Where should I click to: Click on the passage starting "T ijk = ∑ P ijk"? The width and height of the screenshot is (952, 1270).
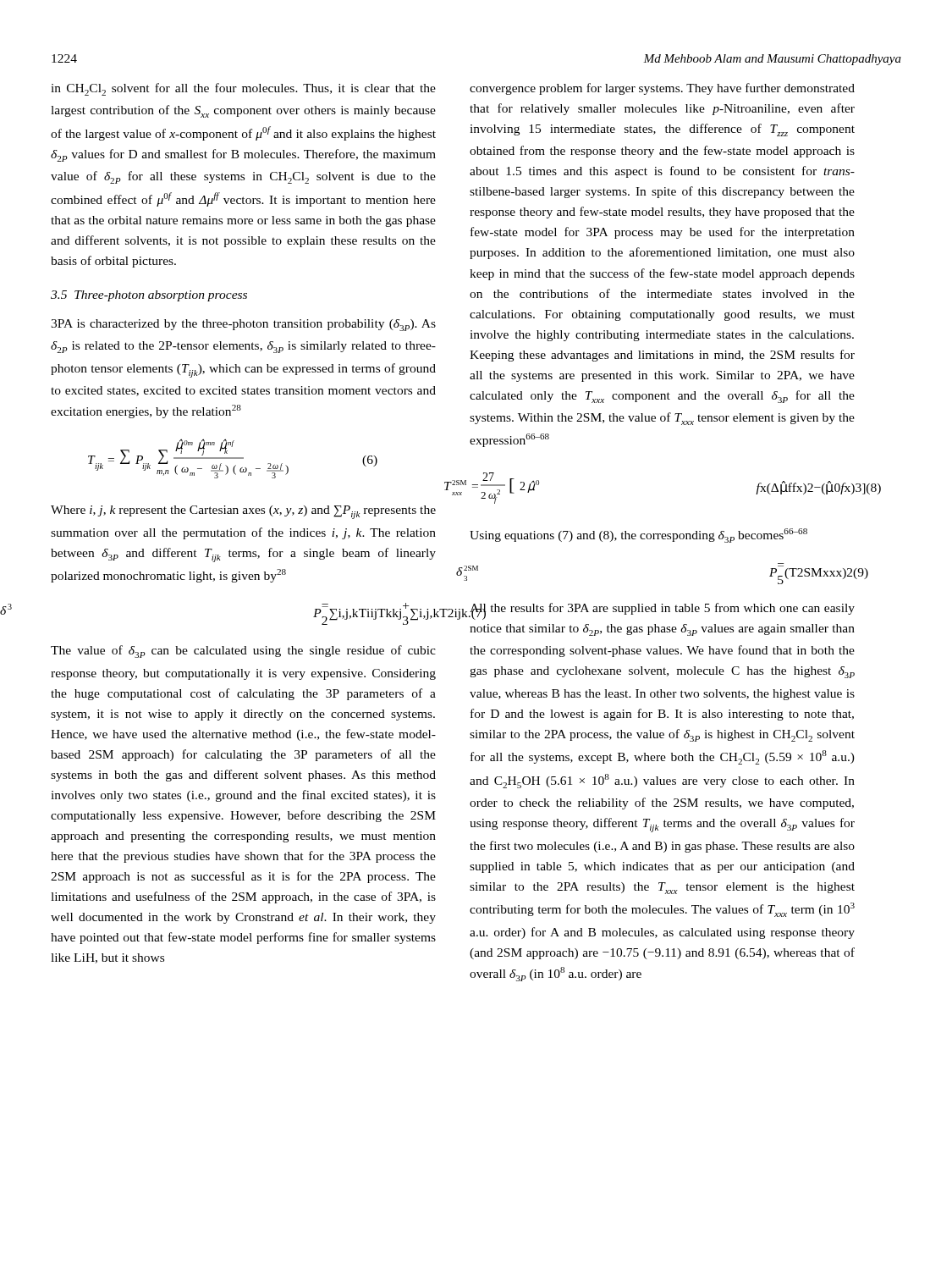click(243, 461)
